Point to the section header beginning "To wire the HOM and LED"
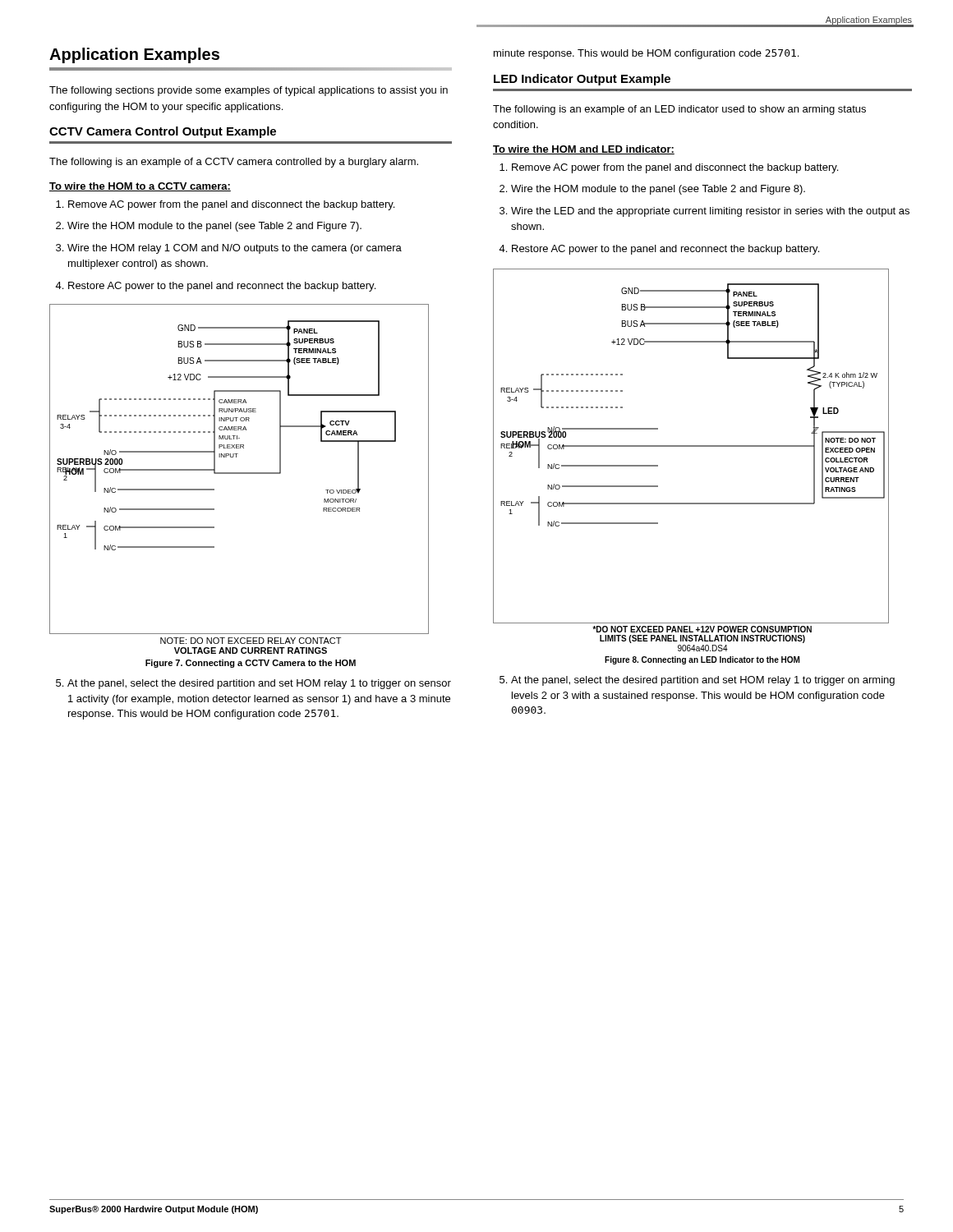Image resolution: width=953 pixels, height=1232 pixels. 584,150
